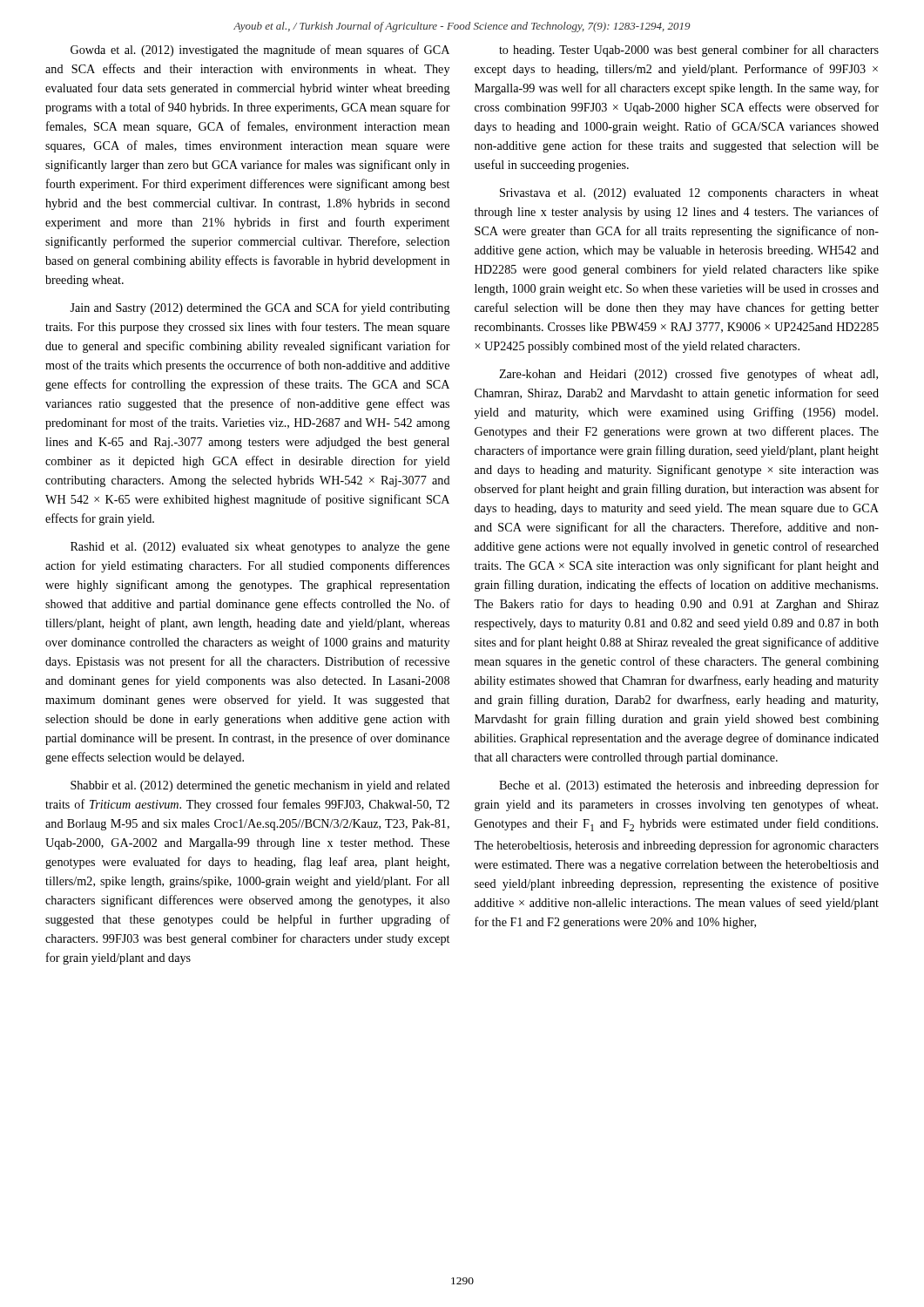This screenshot has height=1307, width=924.
Task: Find the block starting "Srivastava et al. (2012)"
Action: pos(676,269)
